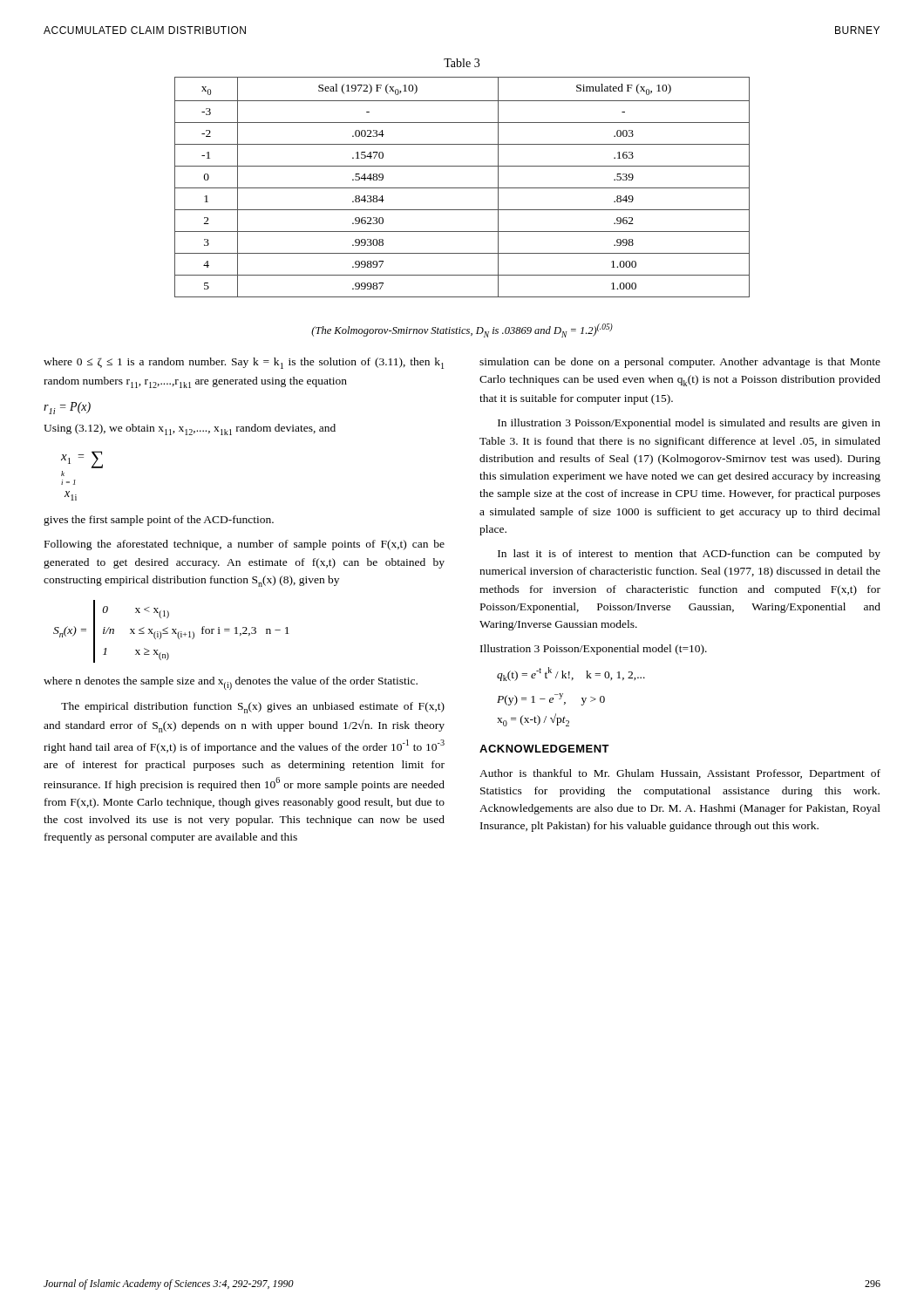
Task: Click on the region starting "r1i = P(x)"
Action: coord(67,408)
